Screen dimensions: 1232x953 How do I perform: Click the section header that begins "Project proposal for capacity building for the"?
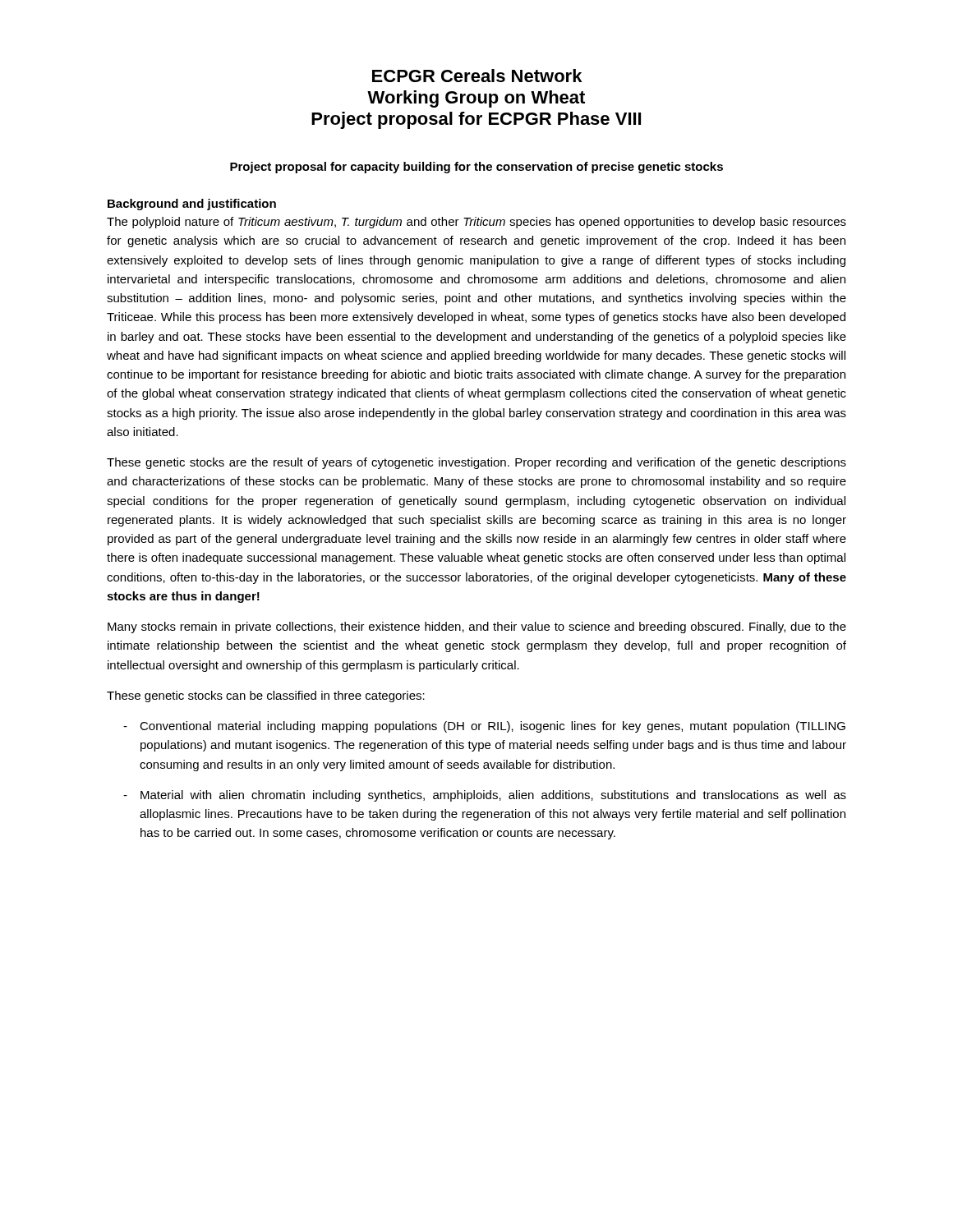[476, 166]
